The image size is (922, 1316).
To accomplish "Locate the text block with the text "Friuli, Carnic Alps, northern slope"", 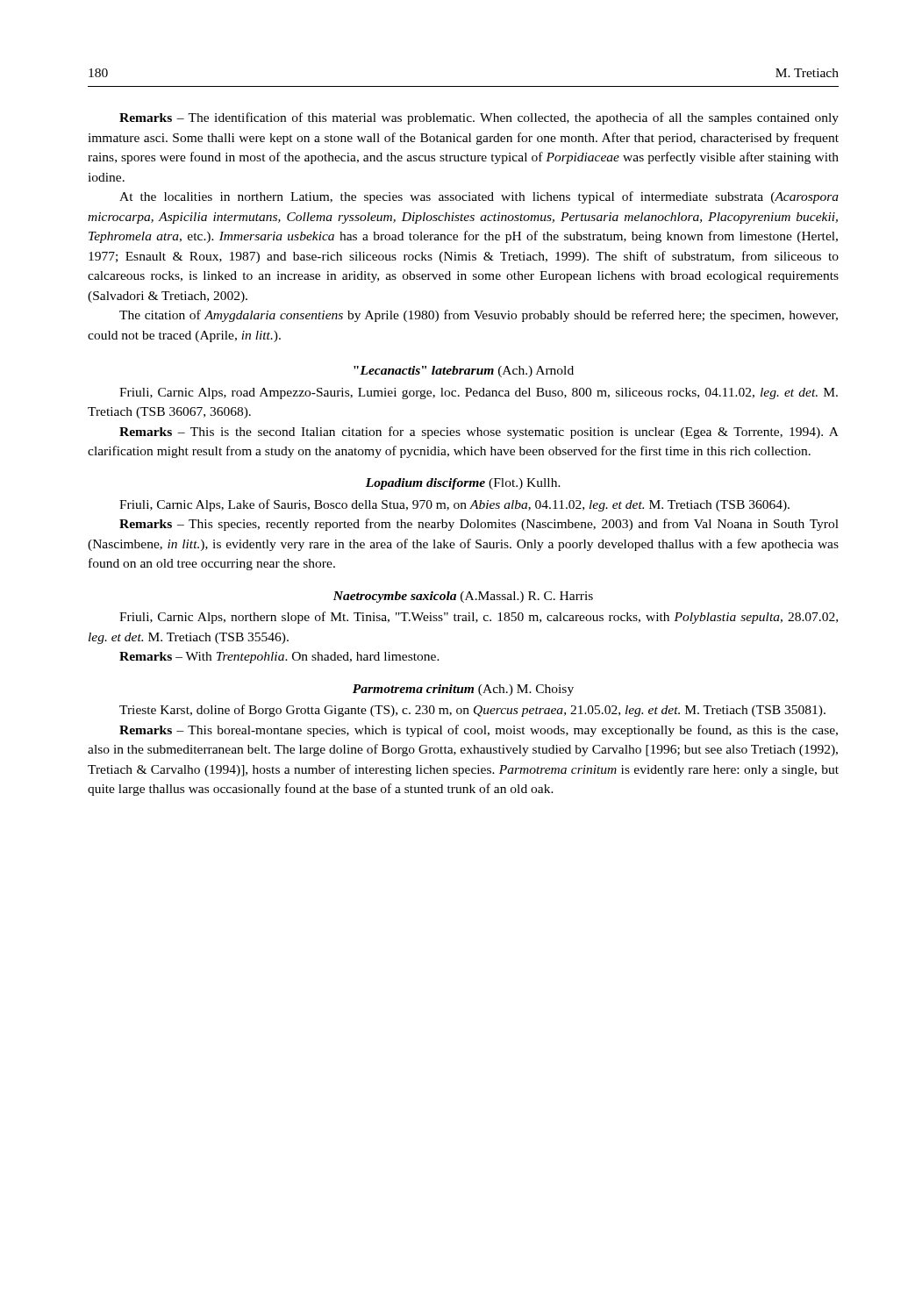I will click(x=463, y=627).
